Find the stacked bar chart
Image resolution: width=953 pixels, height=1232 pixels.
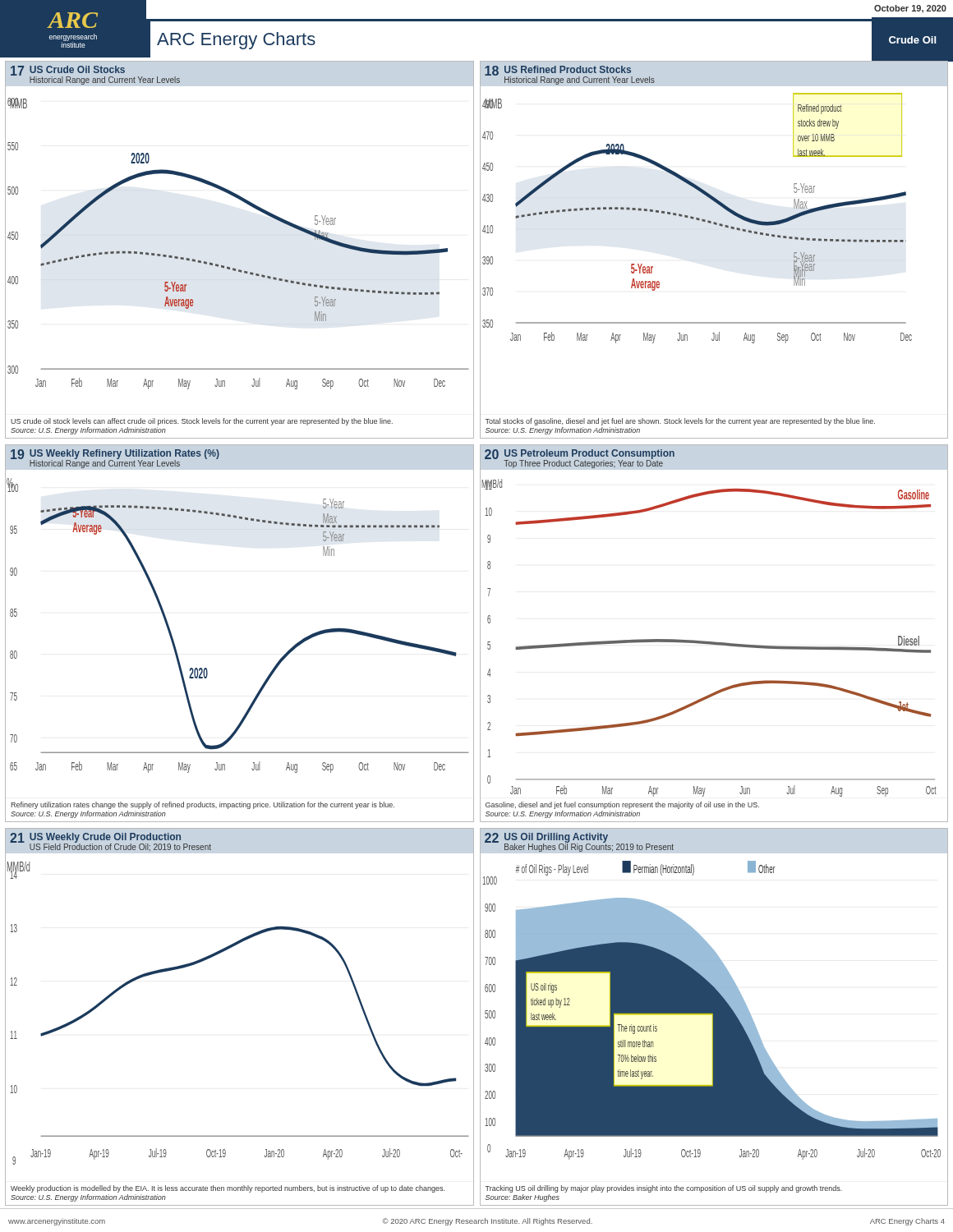pyautogui.click(x=714, y=1017)
